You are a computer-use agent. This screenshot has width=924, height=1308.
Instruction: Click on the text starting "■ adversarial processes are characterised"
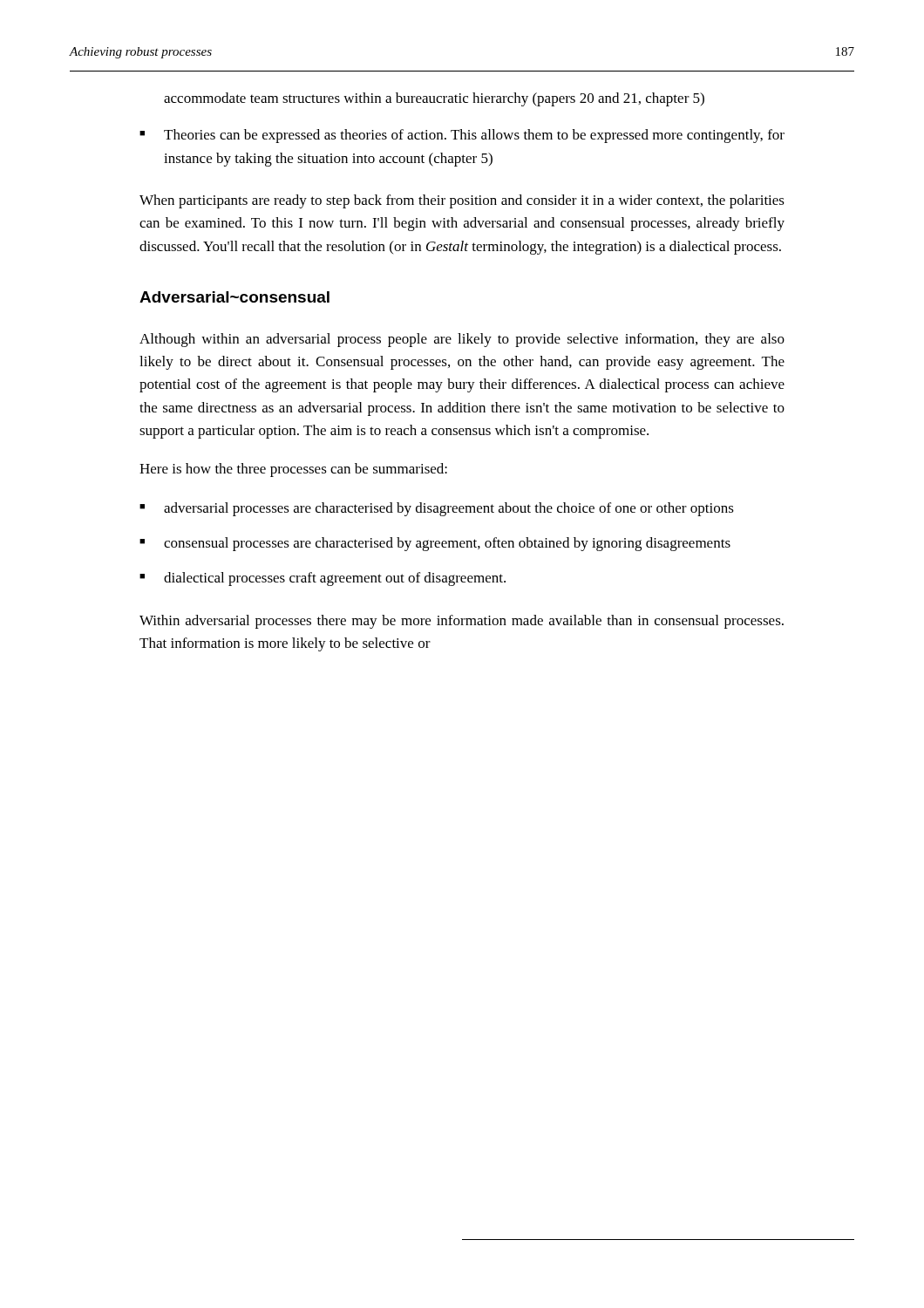click(x=462, y=508)
